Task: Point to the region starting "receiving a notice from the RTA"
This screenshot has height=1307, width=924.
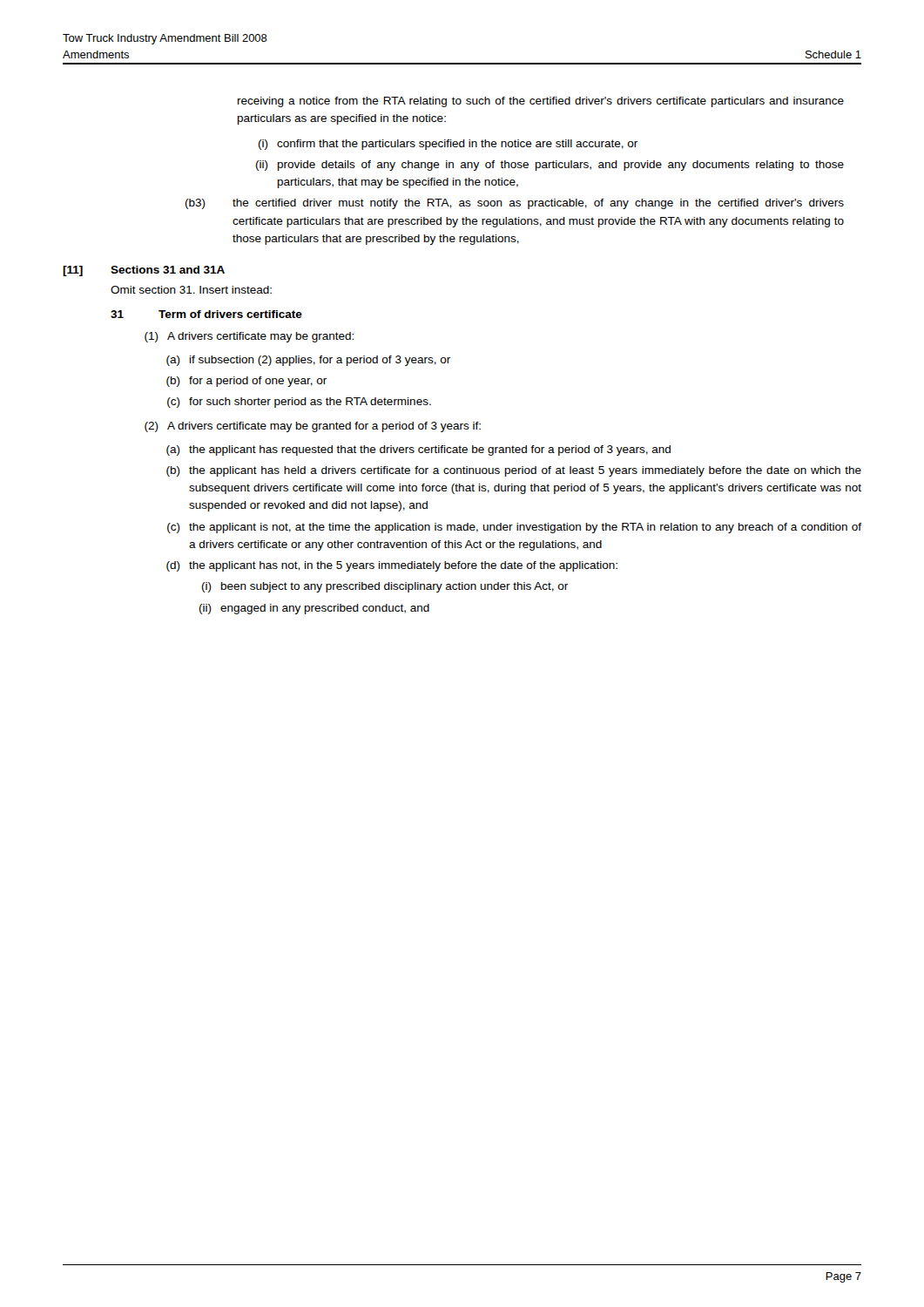Action: [x=540, y=109]
